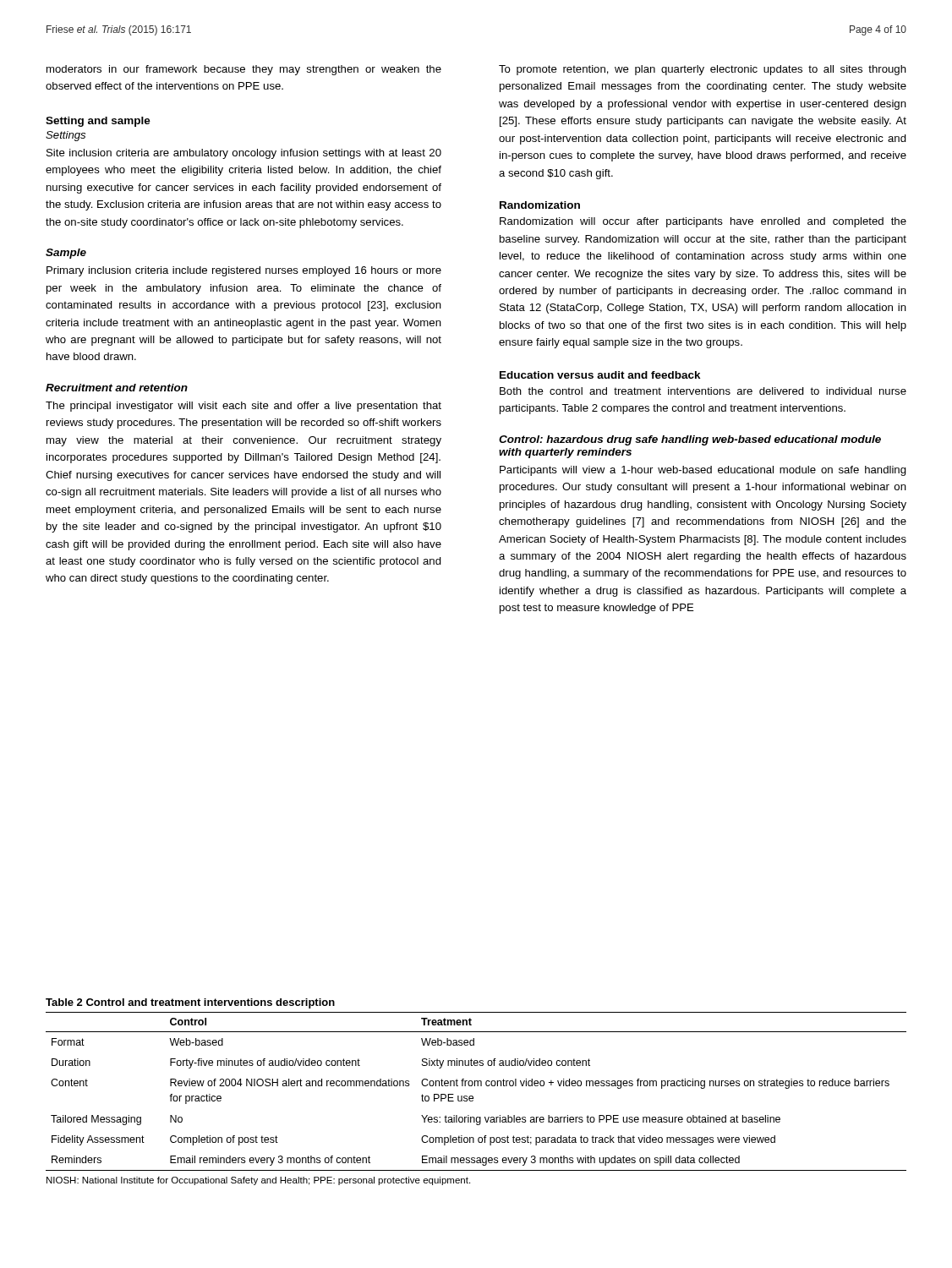This screenshot has height=1268, width=952.
Task: Find the section header that says "Control: hazardous drug safe handling web-based educational"
Action: (x=690, y=445)
